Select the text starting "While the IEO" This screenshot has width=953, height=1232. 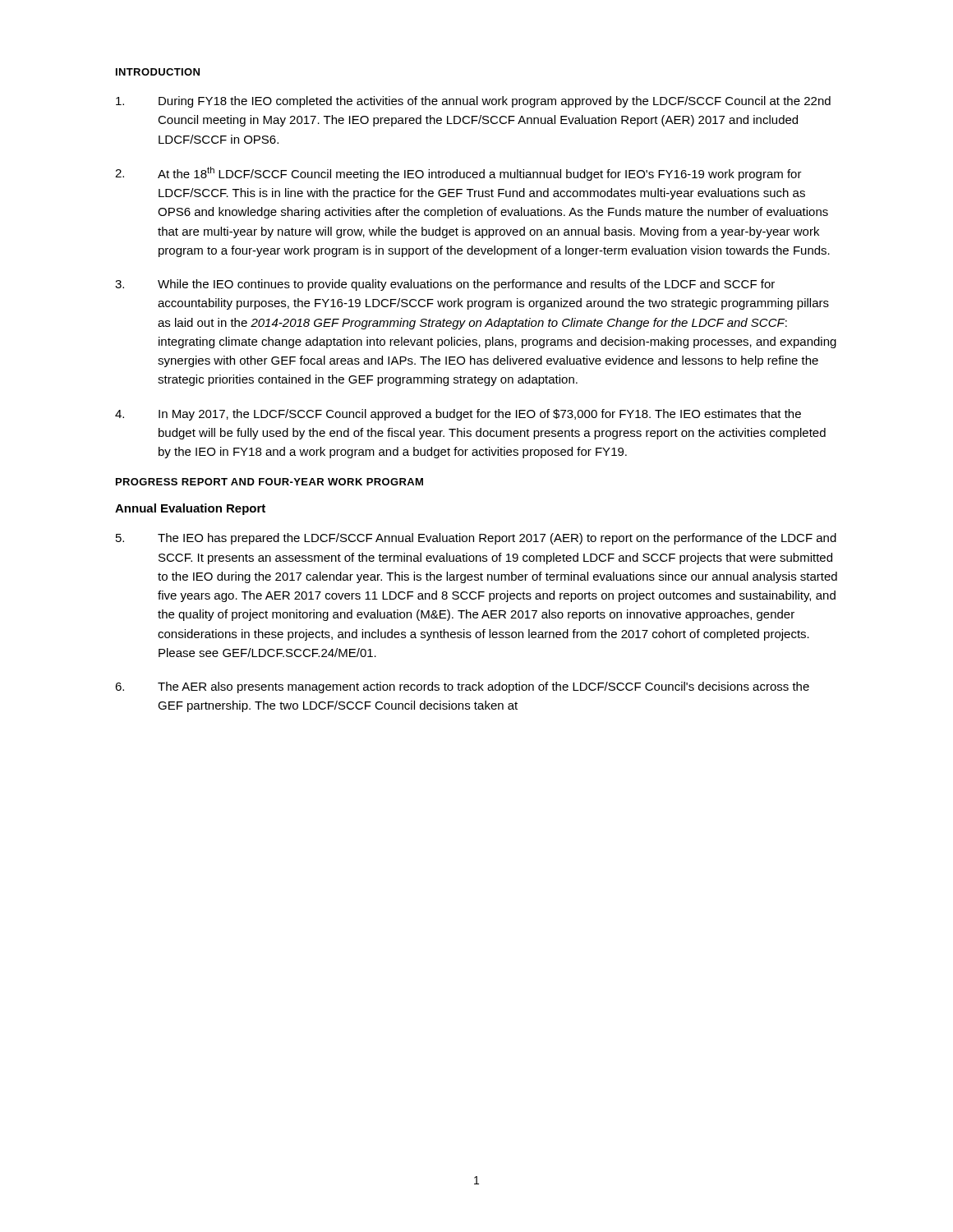click(x=476, y=332)
